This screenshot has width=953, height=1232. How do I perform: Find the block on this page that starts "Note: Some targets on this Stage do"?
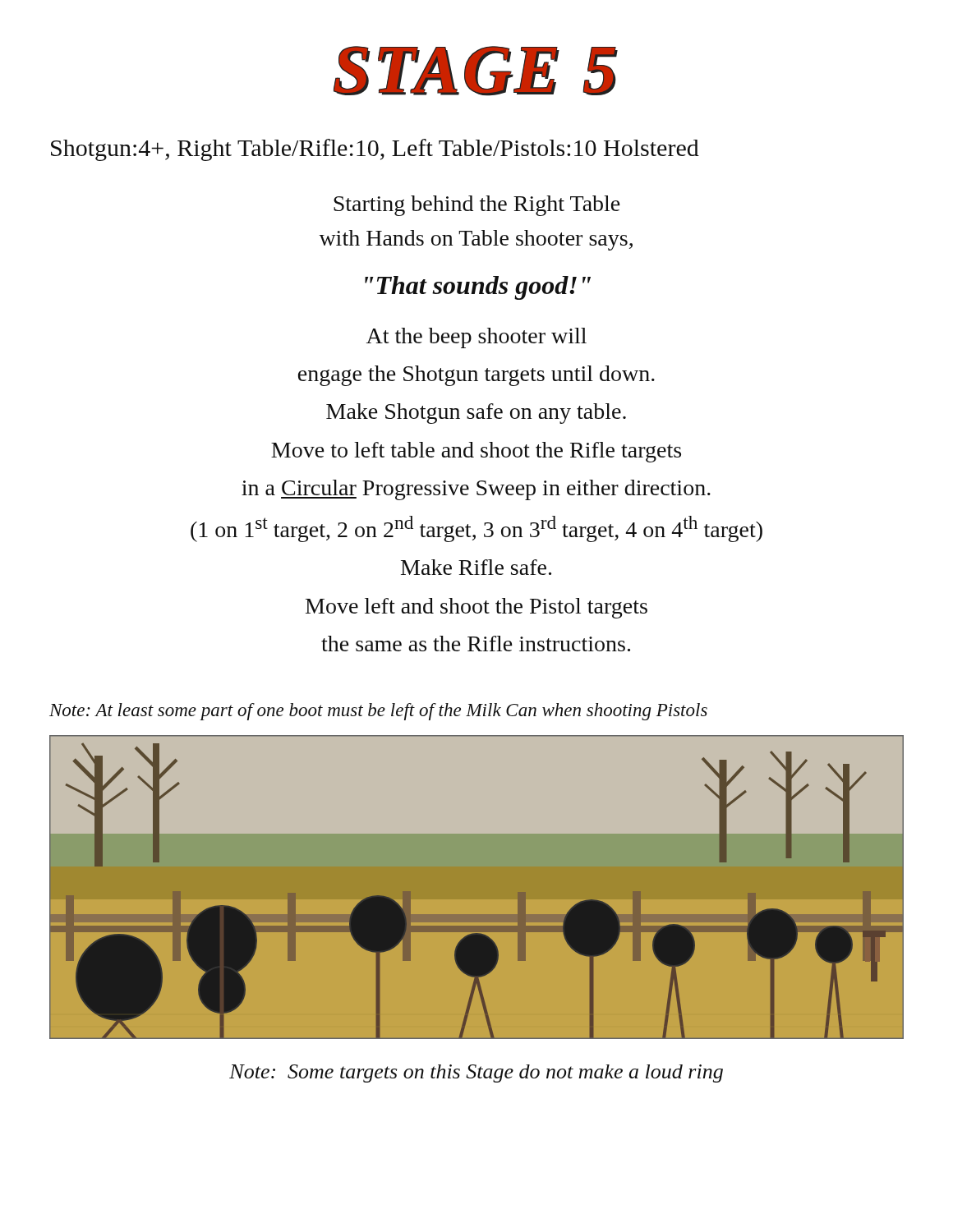pos(476,1072)
